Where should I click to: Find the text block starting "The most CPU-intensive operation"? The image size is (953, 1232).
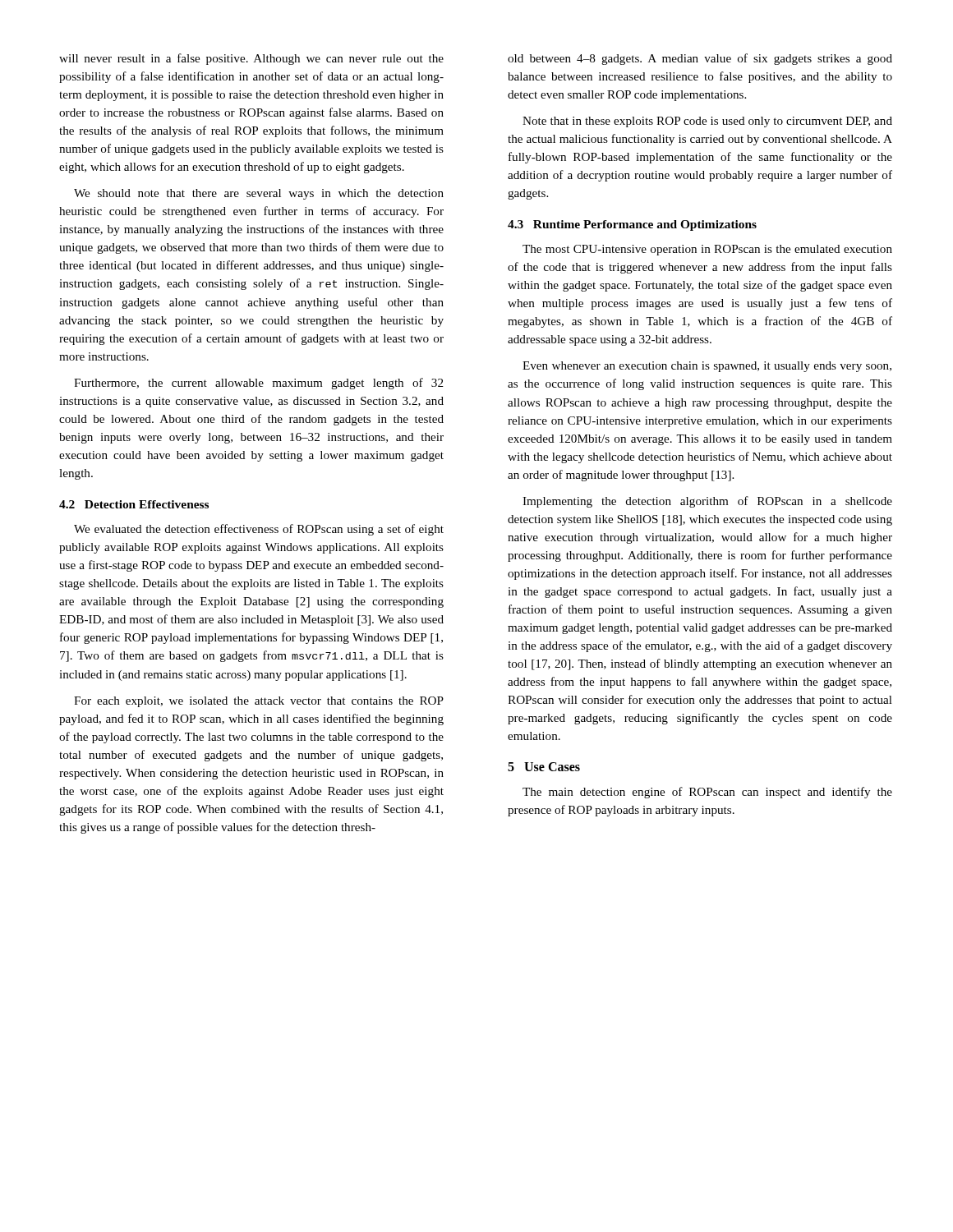pos(700,294)
